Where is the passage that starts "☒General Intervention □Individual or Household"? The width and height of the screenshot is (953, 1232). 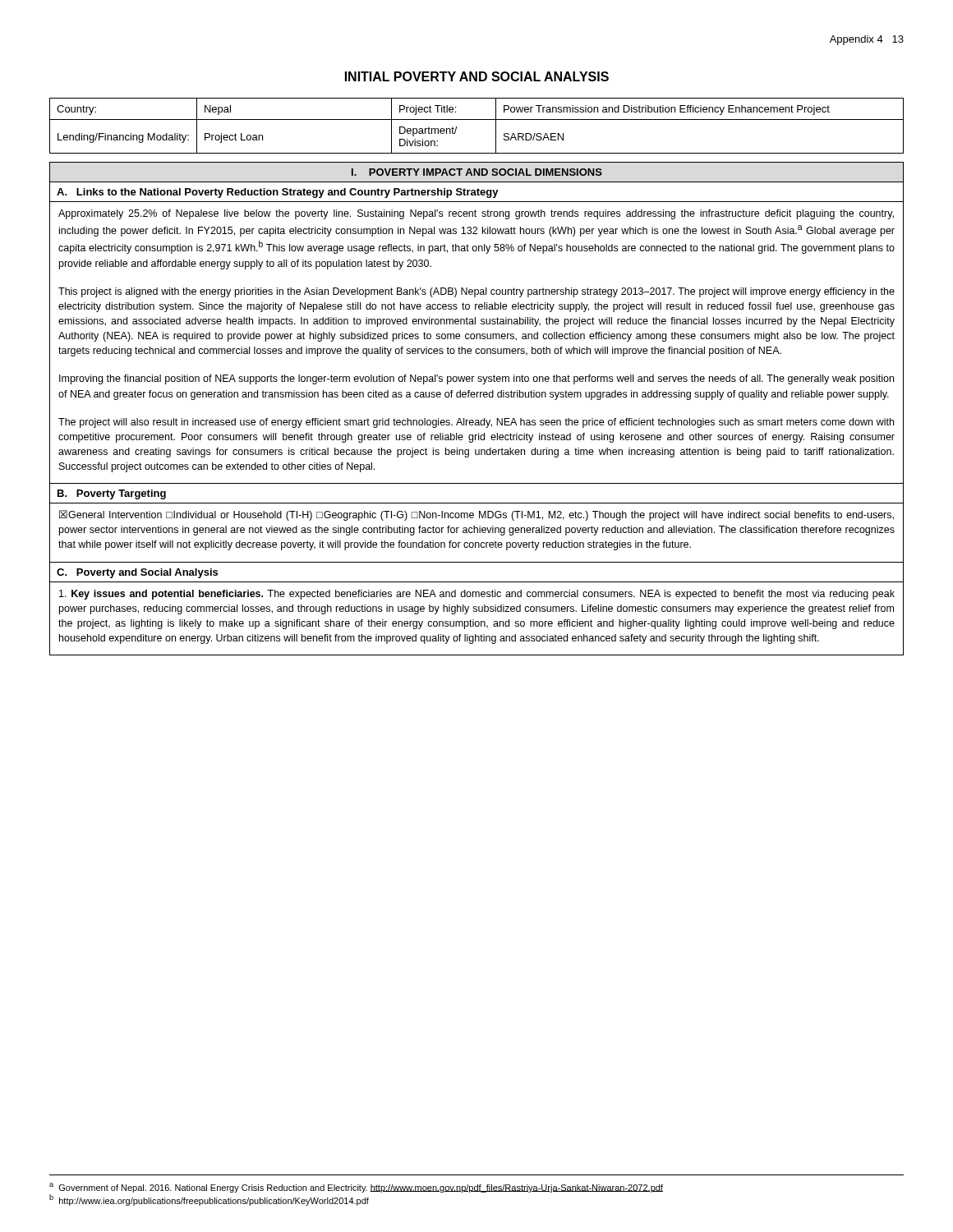click(x=476, y=530)
